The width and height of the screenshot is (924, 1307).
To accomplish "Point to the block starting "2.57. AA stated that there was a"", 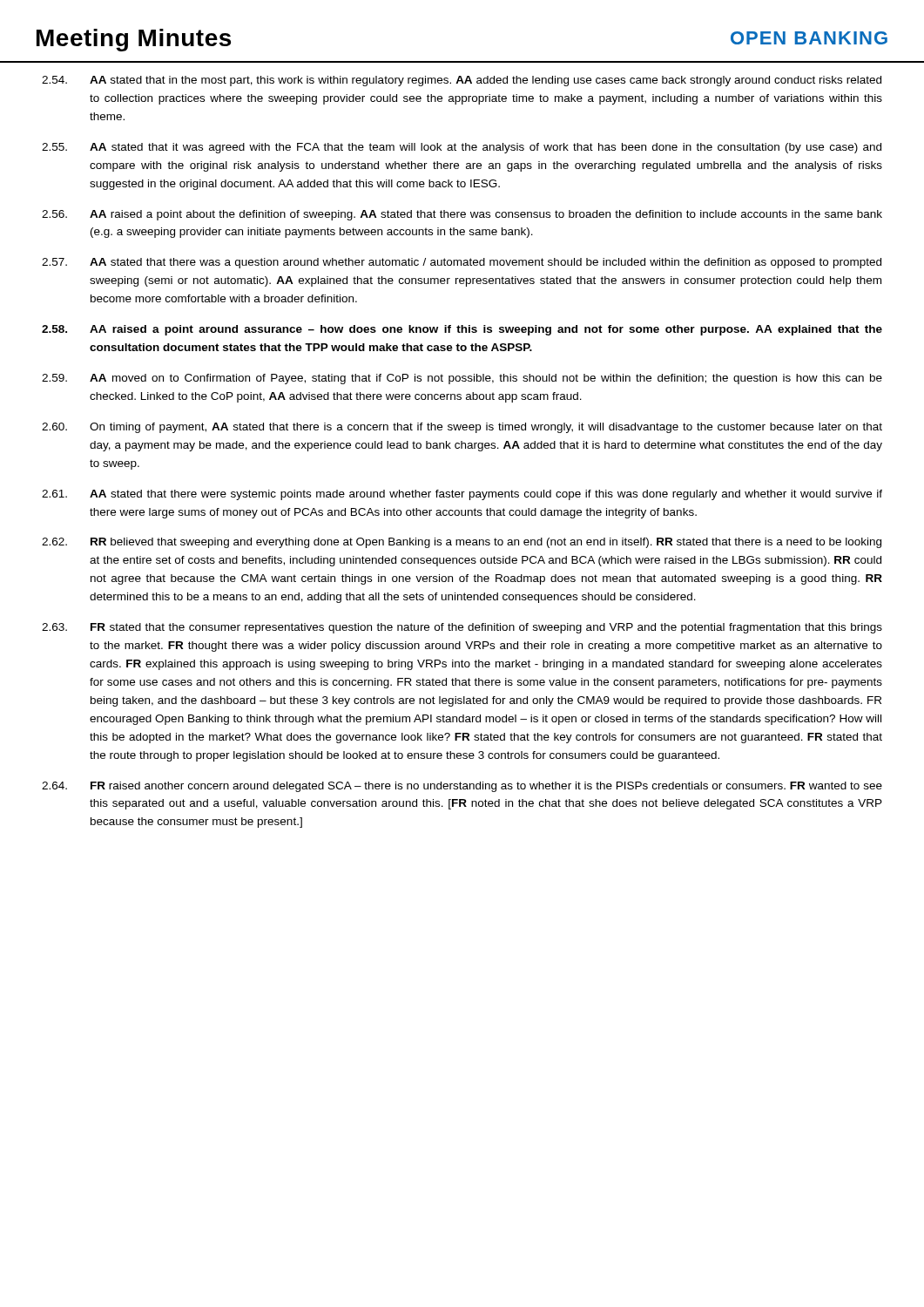I will tap(462, 281).
